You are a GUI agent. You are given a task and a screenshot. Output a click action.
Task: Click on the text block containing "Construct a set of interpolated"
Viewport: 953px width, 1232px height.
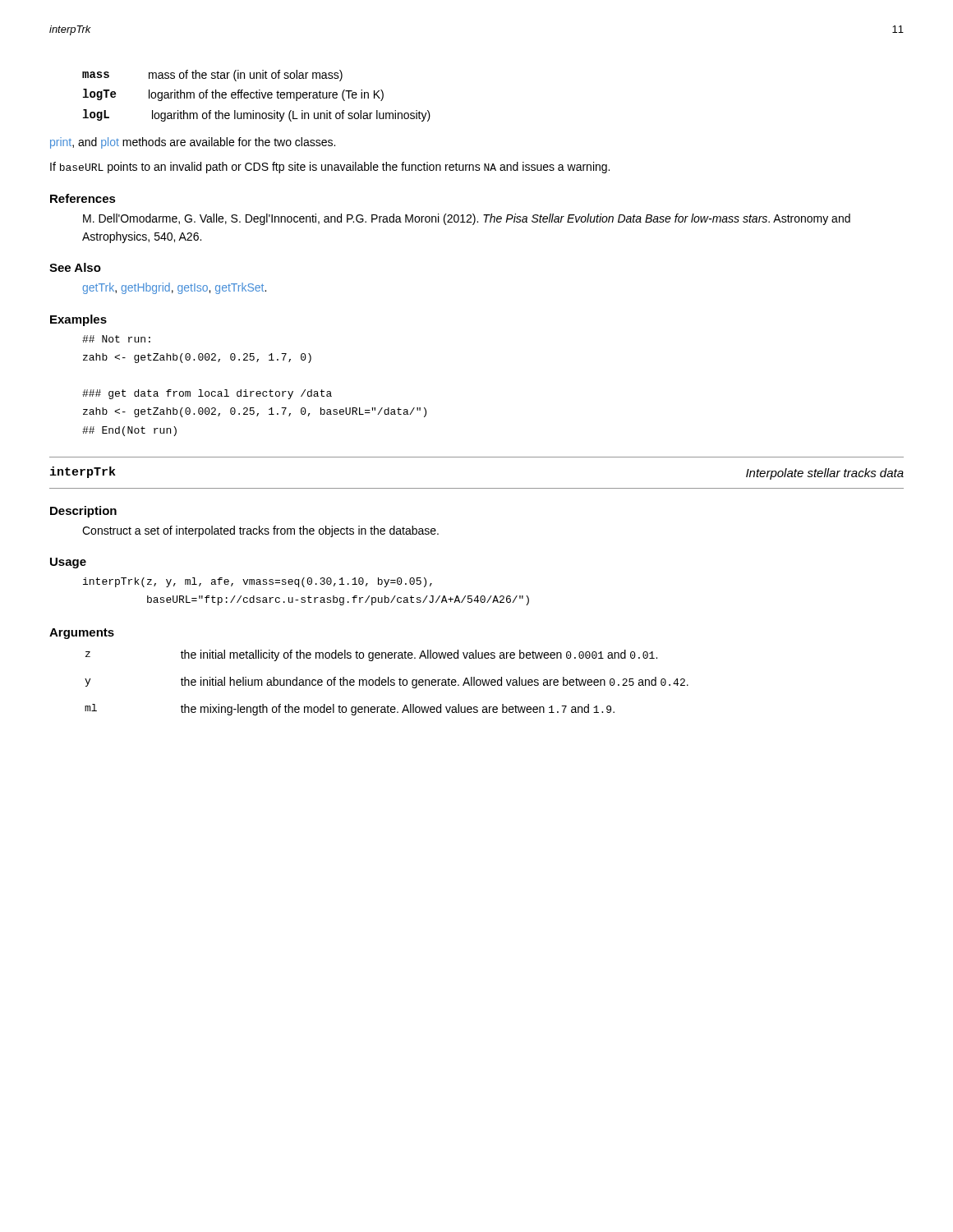261,530
